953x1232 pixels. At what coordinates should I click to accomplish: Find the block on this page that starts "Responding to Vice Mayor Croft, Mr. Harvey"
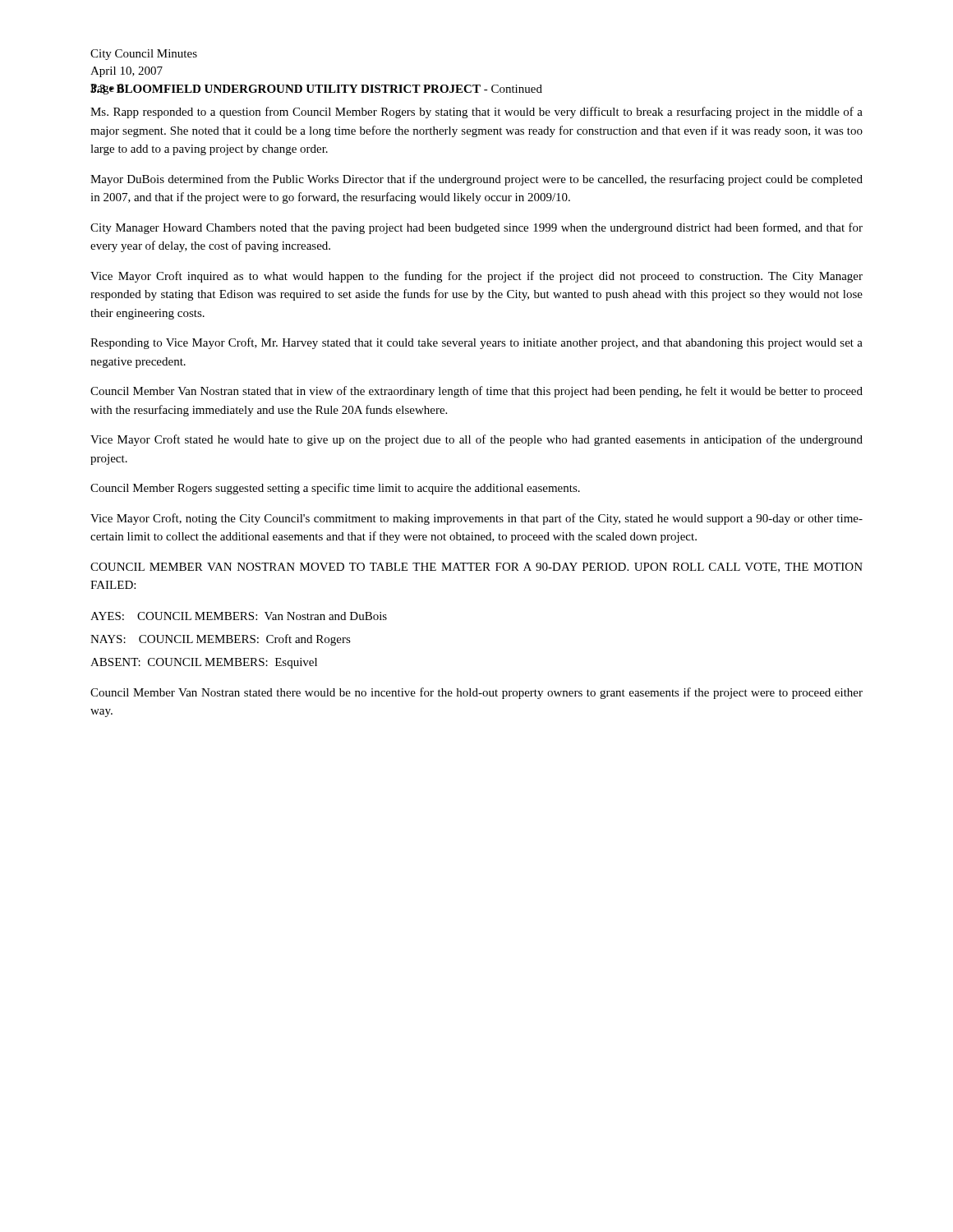[x=476, y=352]
